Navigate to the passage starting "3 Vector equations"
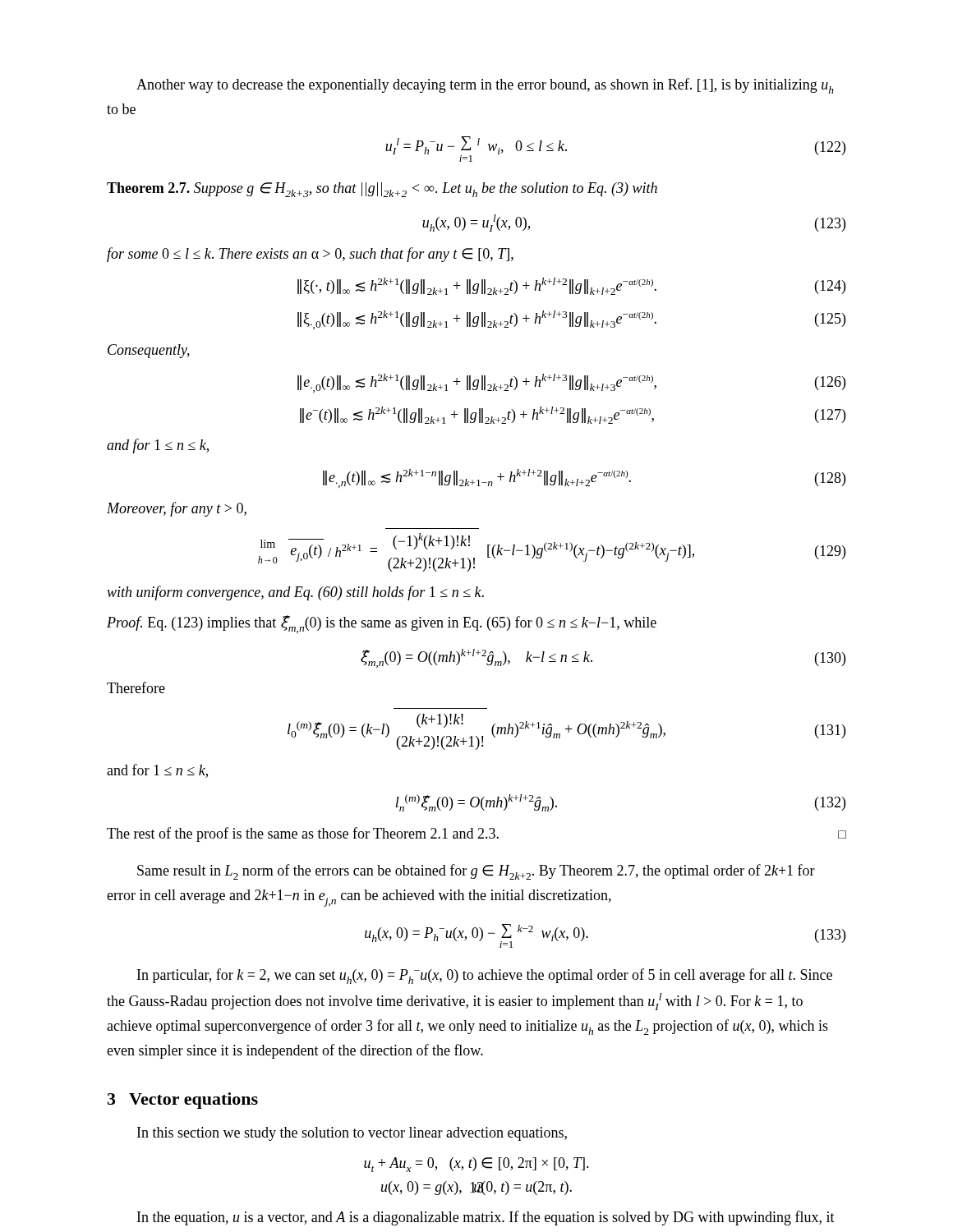 pos(182,1098)
